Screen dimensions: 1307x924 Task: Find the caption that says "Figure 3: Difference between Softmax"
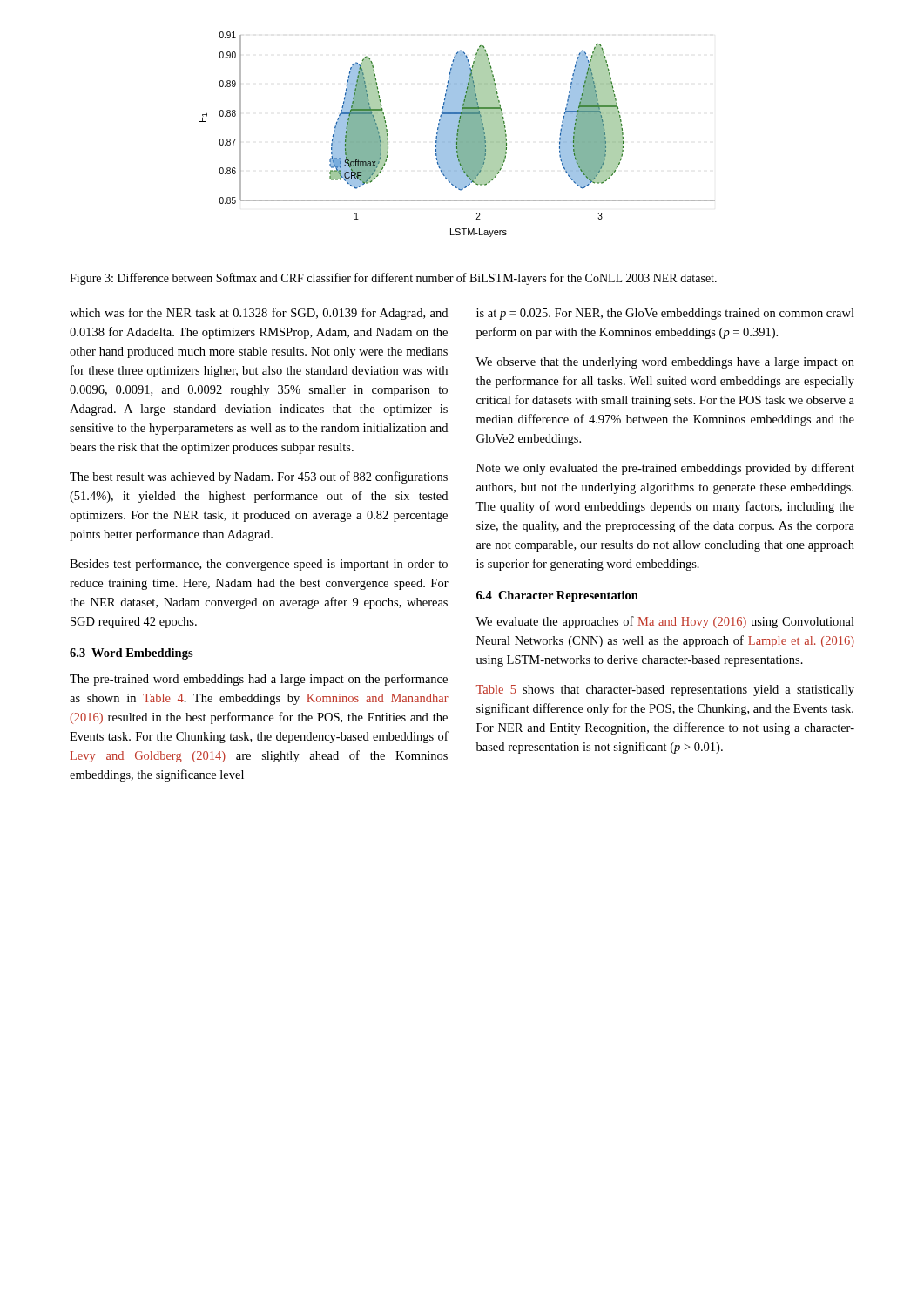(393, 278)
